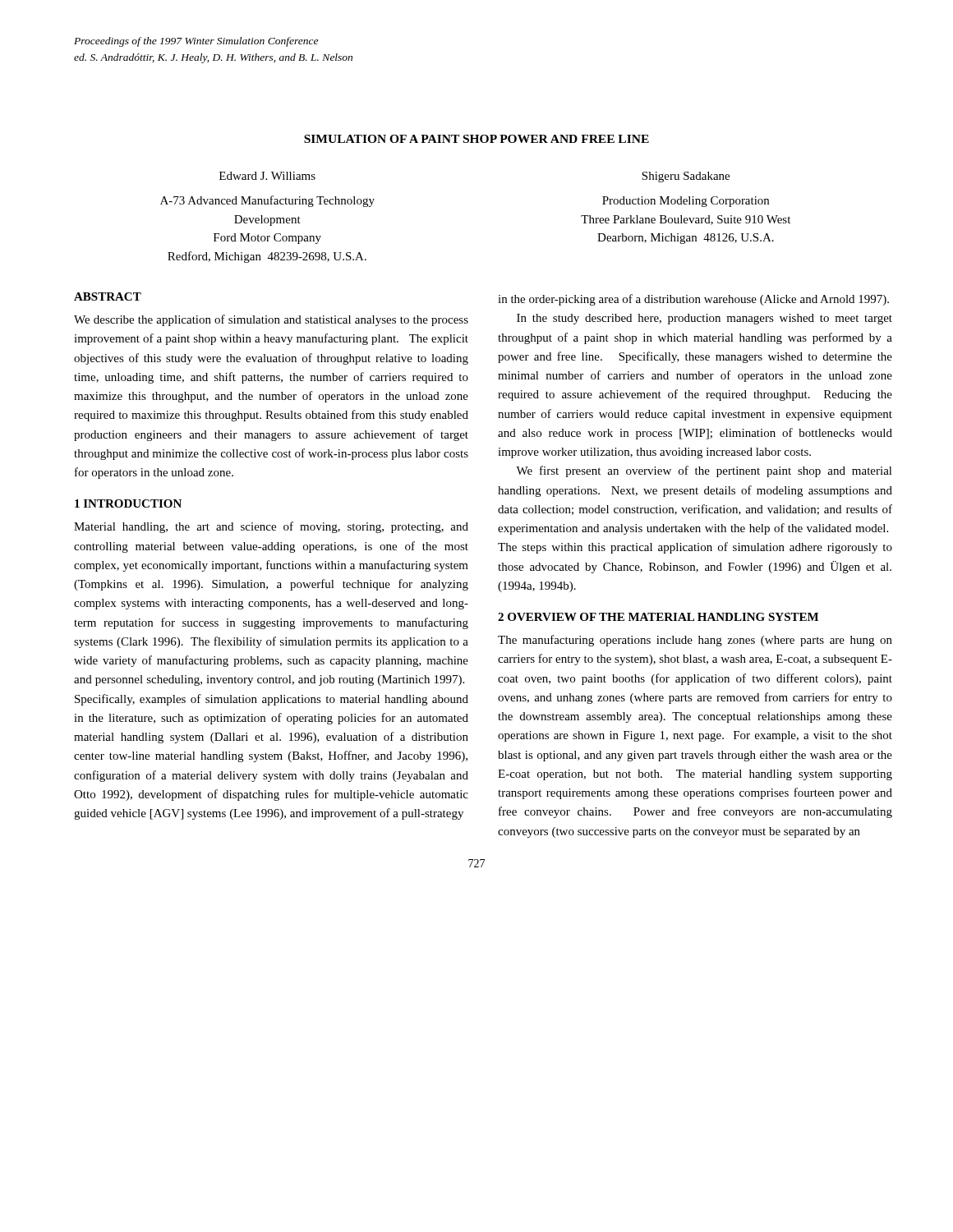
Task: Find the title that reads "SIMULATION OF A PAINT SHOP POWER AND FREE"
Action: click(476, 138)
